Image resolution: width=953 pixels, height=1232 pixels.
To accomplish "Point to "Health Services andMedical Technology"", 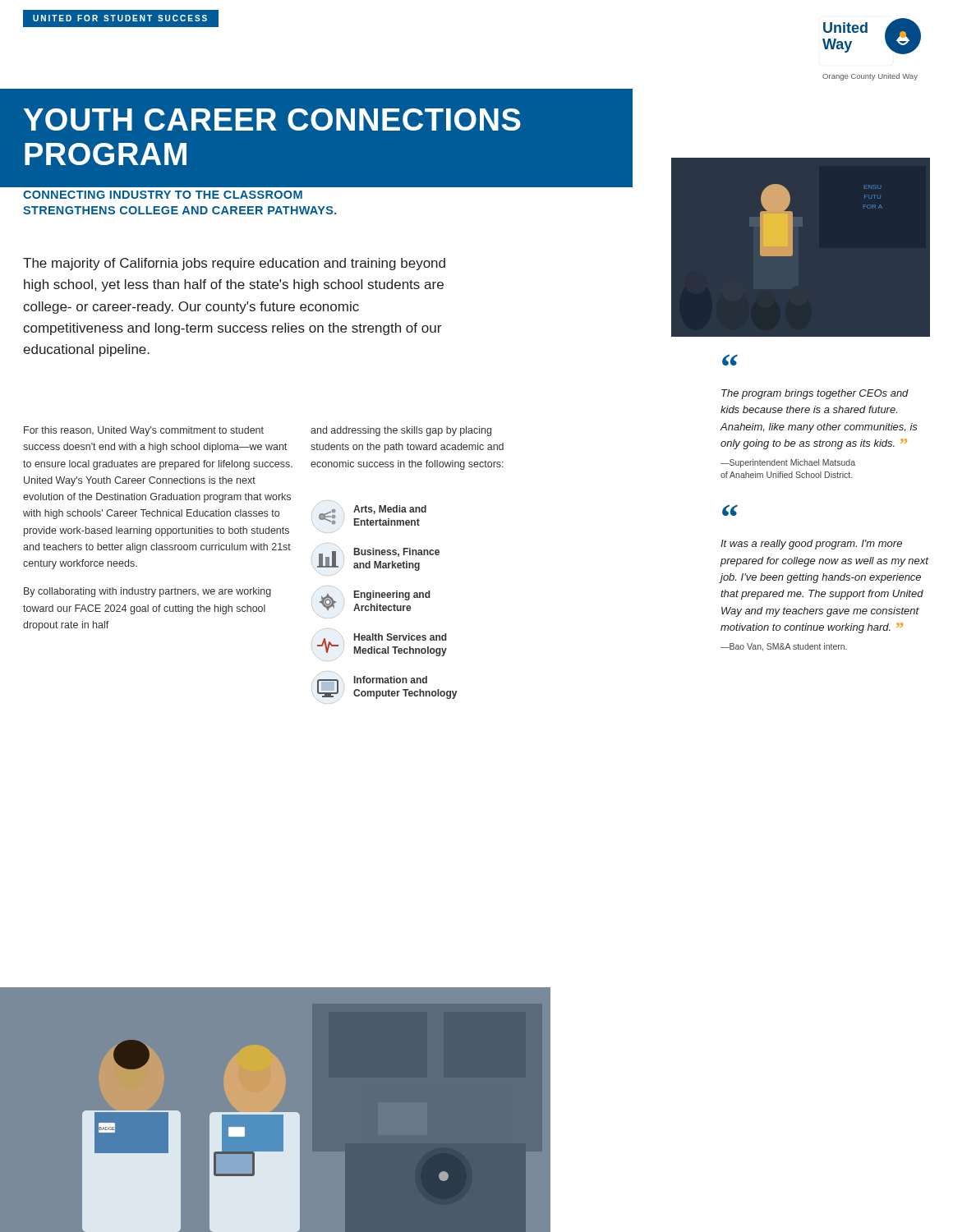I will [x=379, y=645].
